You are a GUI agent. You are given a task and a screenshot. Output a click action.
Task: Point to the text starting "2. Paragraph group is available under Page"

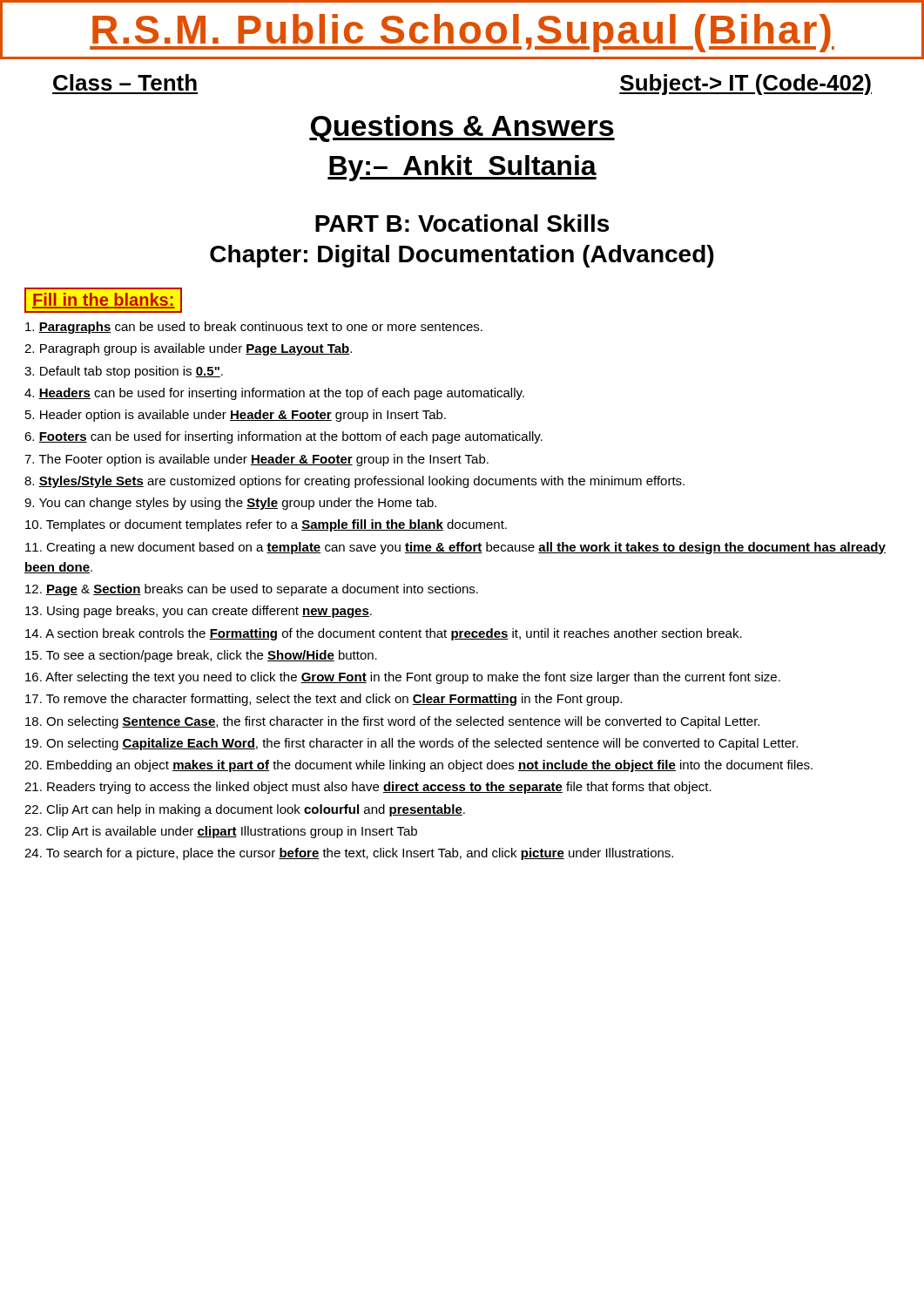point(189,348)
